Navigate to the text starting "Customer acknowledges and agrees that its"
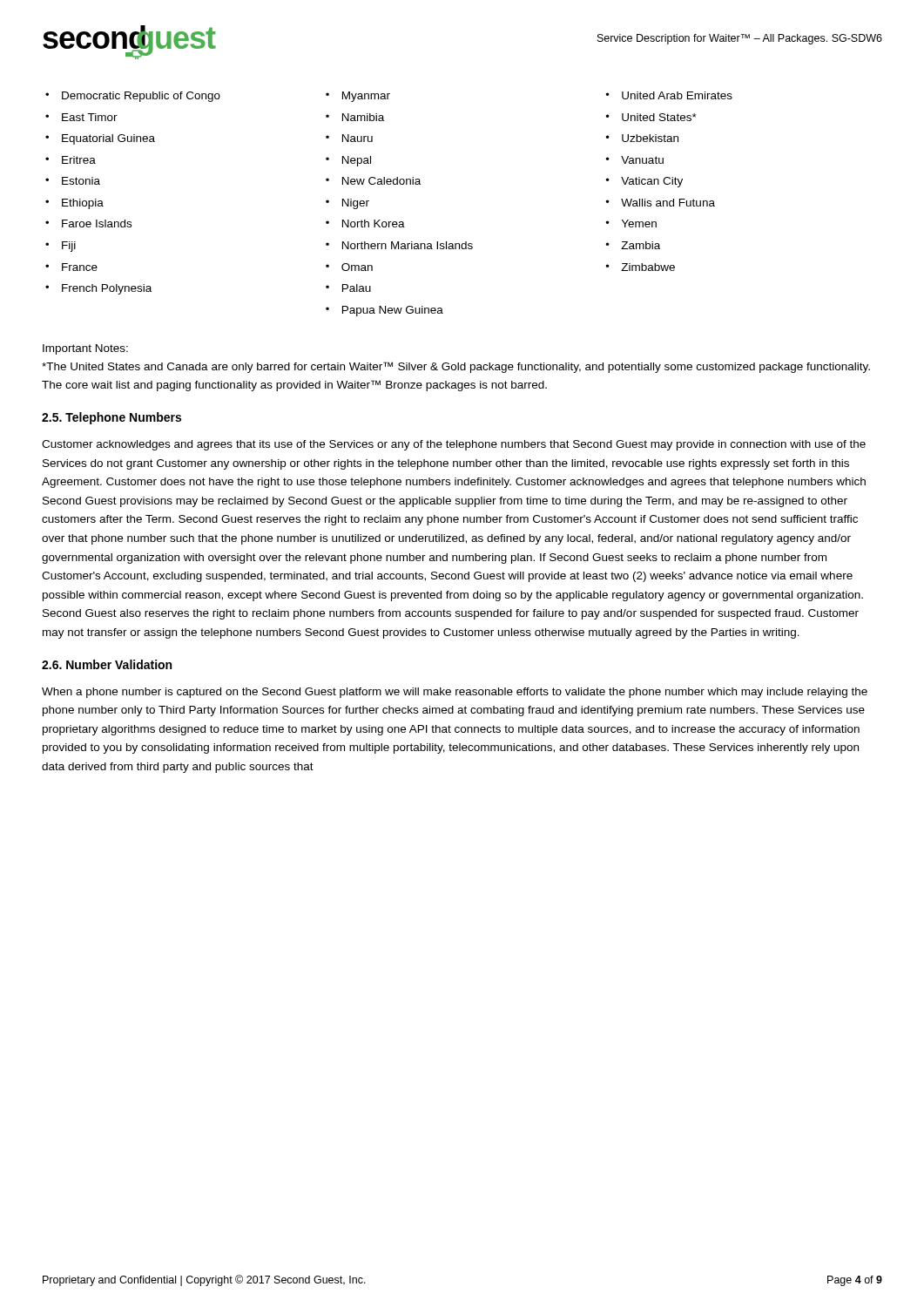The image size is (924, 1307). coord(454,538)
